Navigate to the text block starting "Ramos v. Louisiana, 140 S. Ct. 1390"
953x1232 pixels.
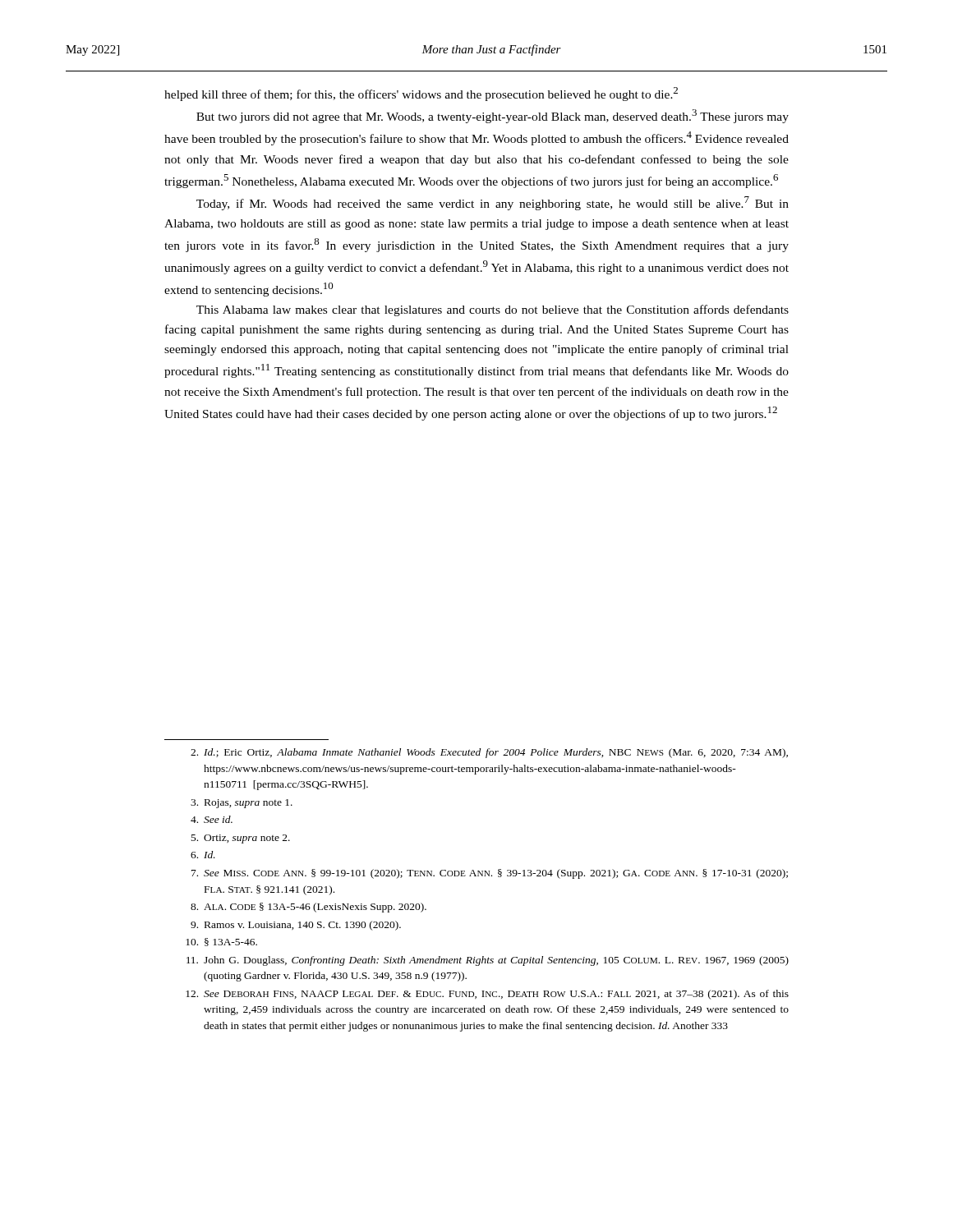point(296,926)
